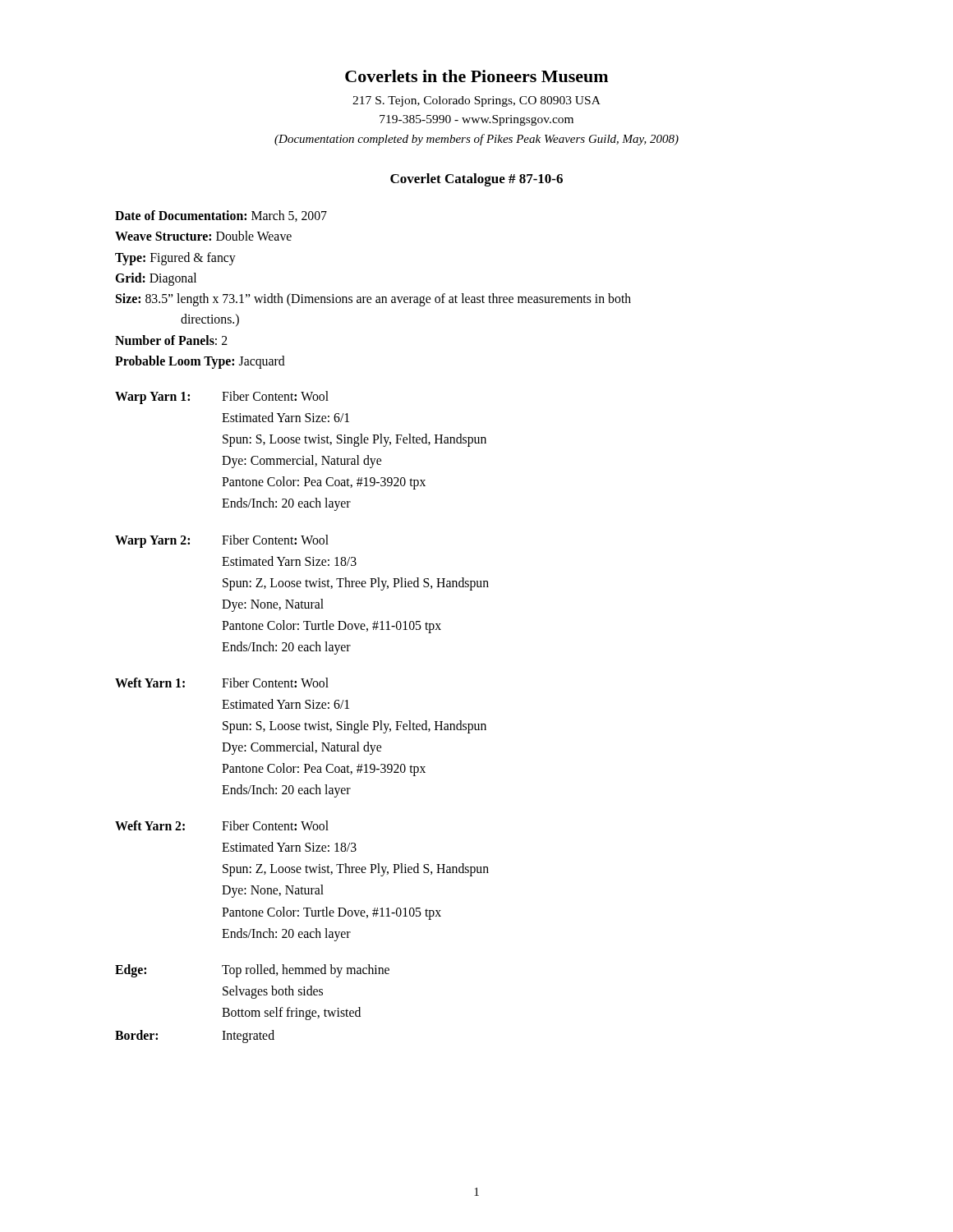Click on the text starting "Weft Yarn 1: Fiber Content: Wool Estimated"
Image resolution: width=953 pixels, height=1232 pixels.
(476, 737)
